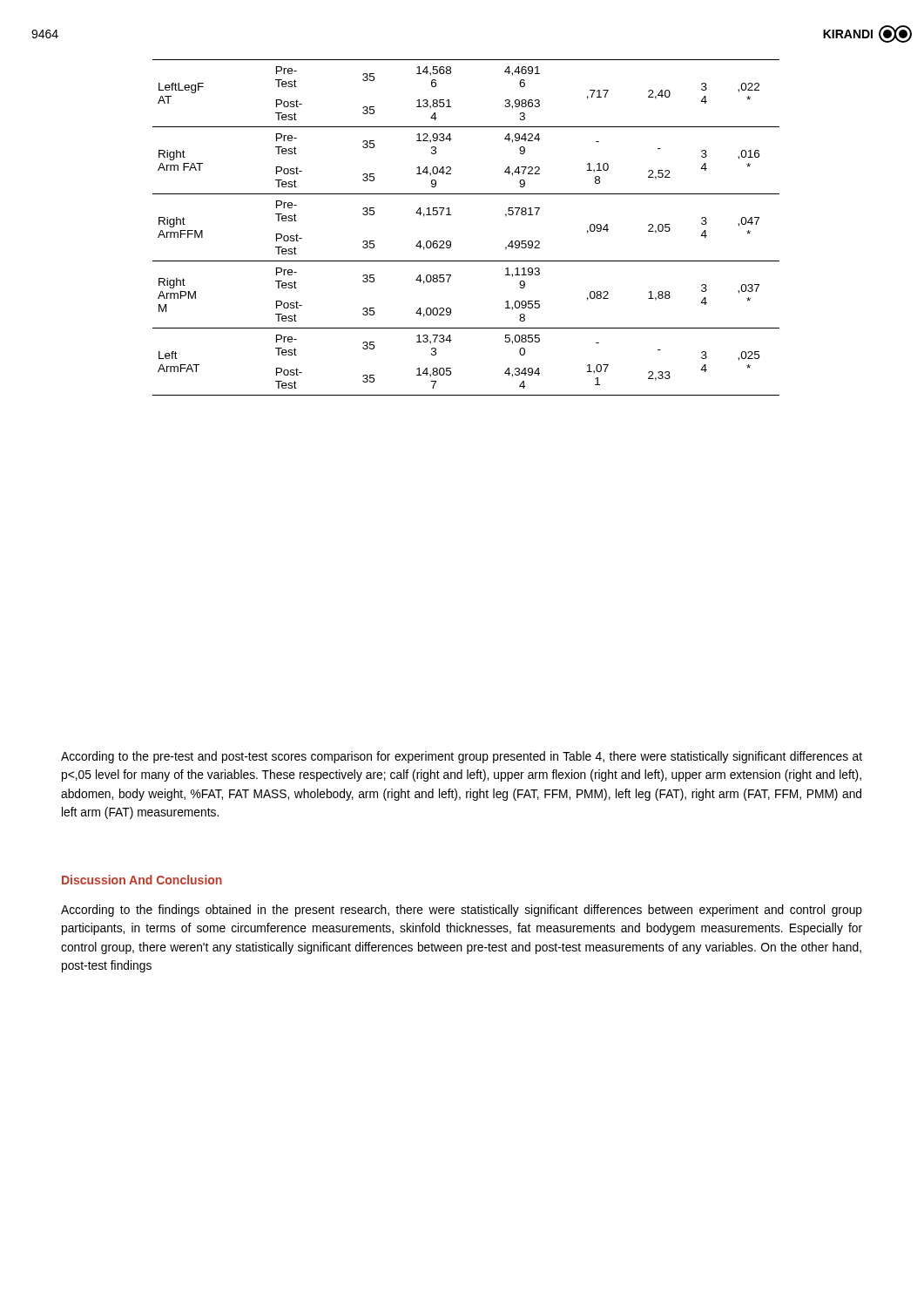Find a table

point(466,227)
